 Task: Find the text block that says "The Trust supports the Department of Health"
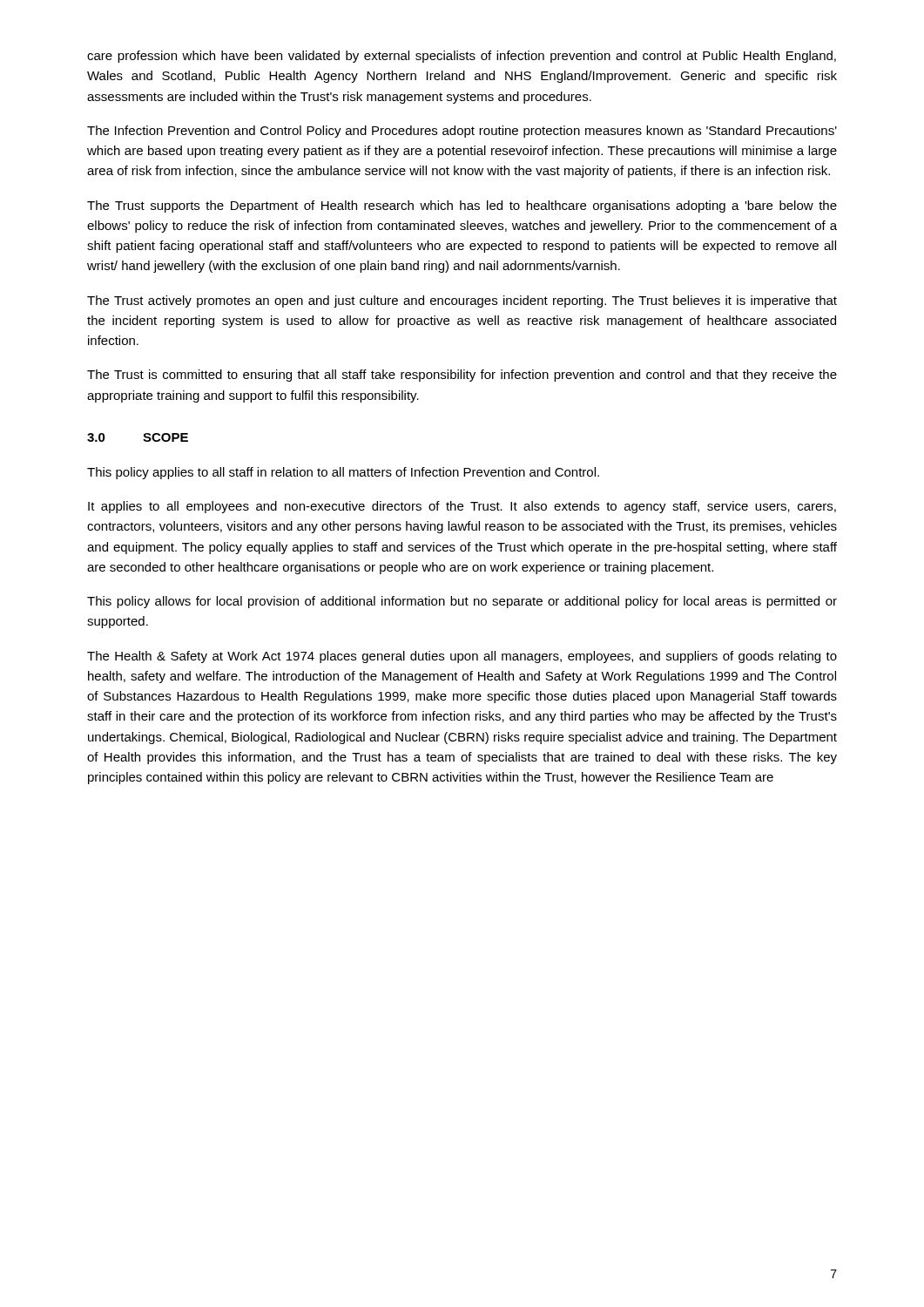coord(462,235)
